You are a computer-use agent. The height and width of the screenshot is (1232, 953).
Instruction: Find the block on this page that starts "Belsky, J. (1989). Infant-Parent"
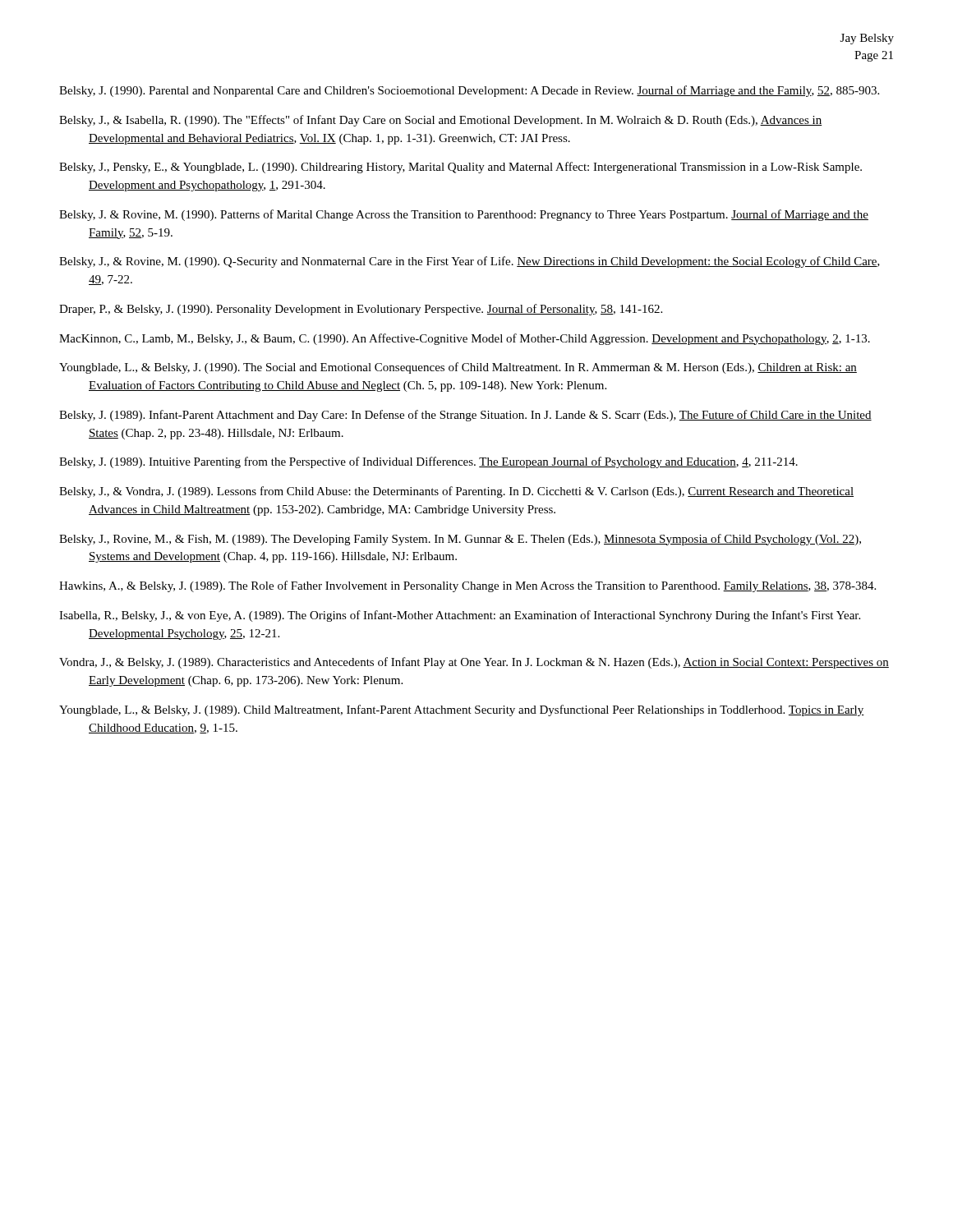coord(465,424)
